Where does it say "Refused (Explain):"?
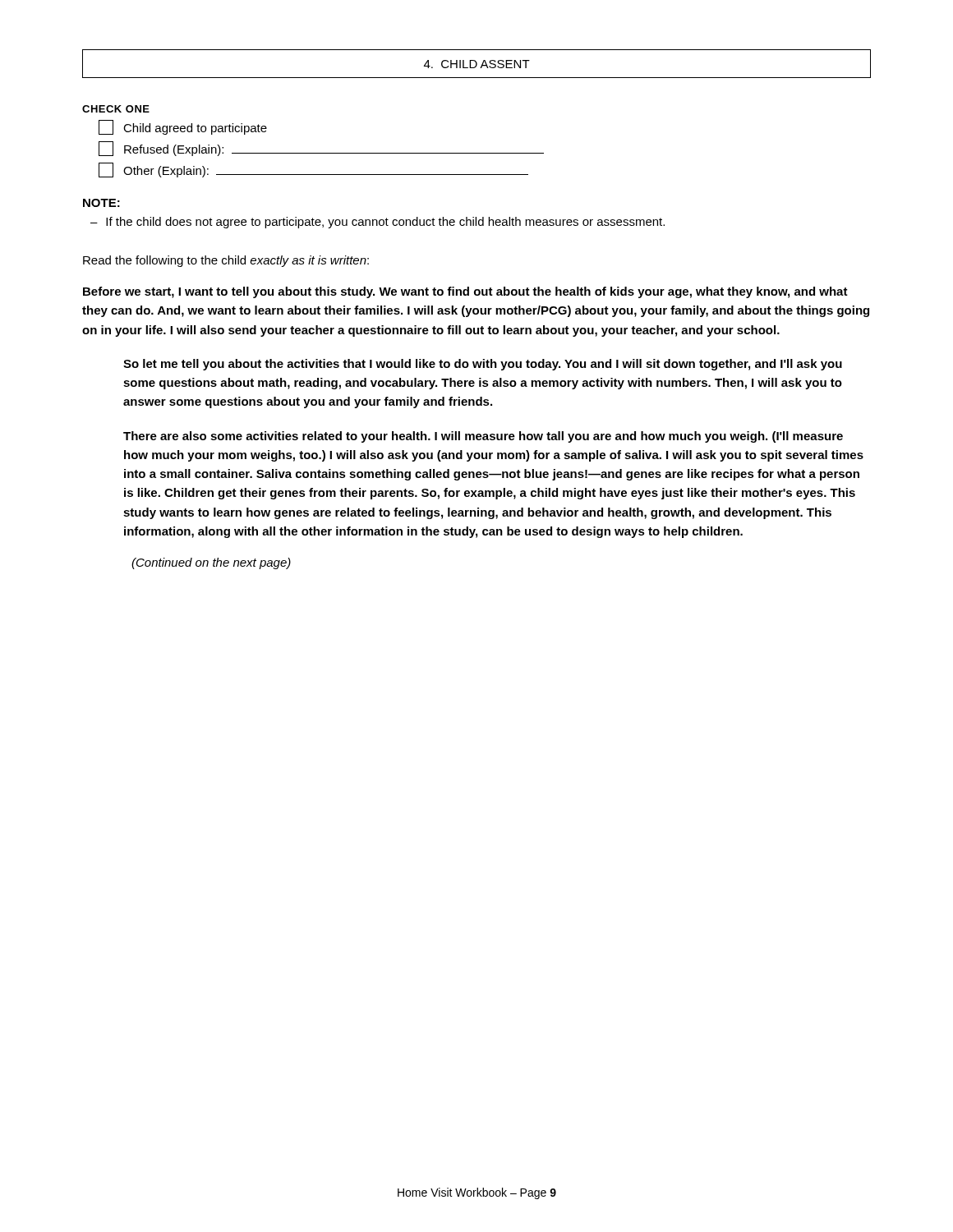The image size is (953, 1232). pyautogui.click(x=321, y=149)
